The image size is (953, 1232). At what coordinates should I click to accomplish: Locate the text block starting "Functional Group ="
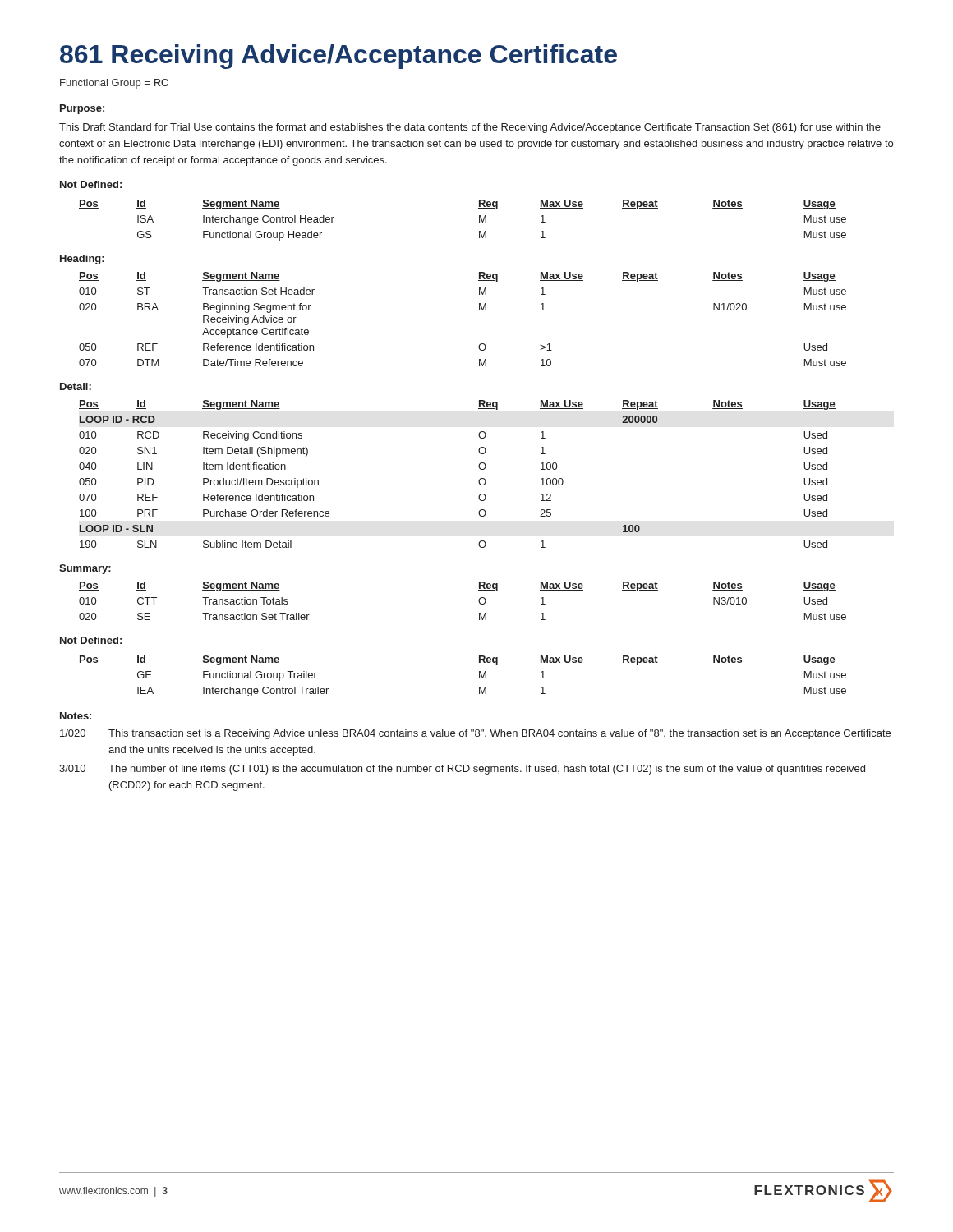point(114,83)
